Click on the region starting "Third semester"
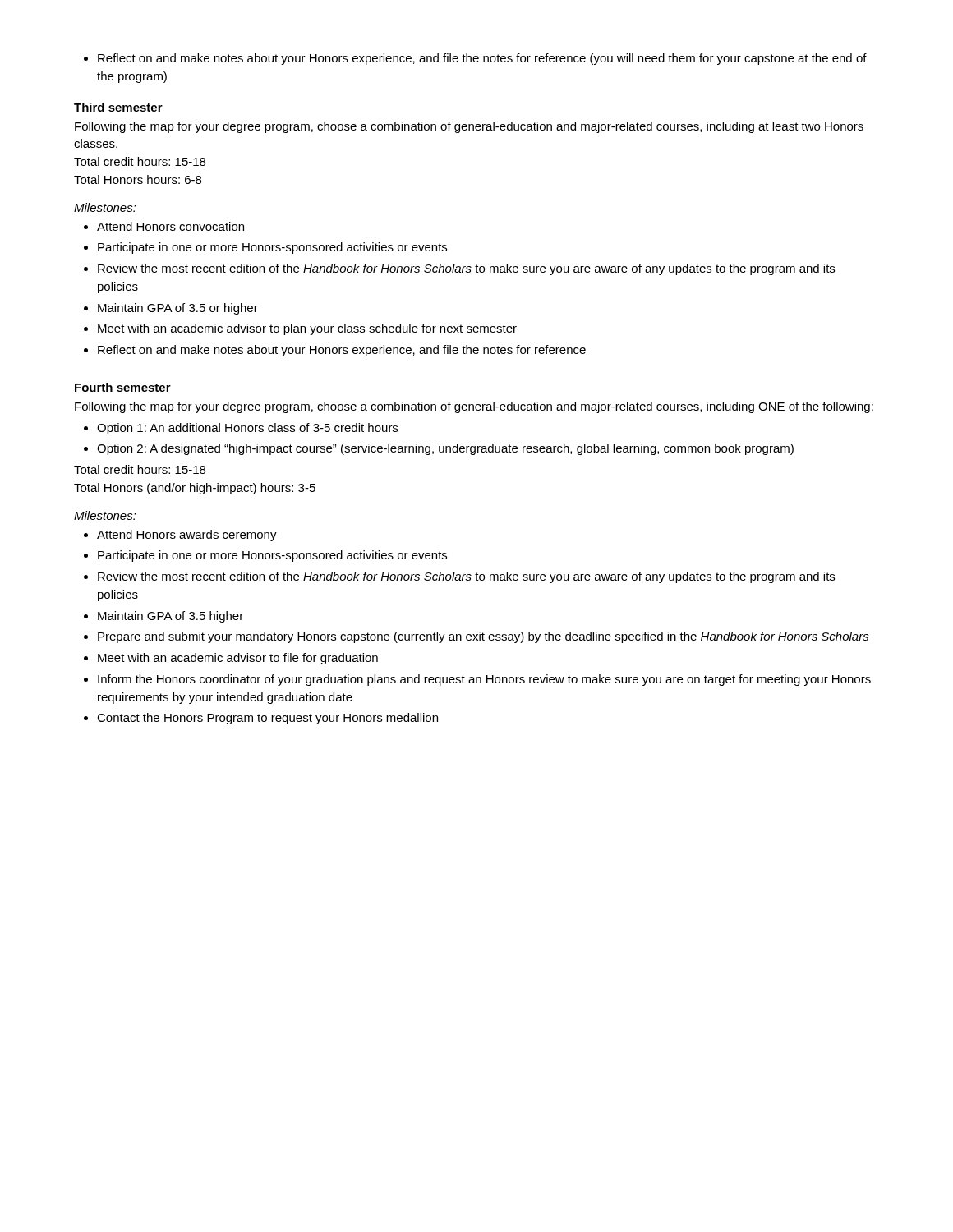This screenshot has width=953, height=1232. [x=118, y=107]
